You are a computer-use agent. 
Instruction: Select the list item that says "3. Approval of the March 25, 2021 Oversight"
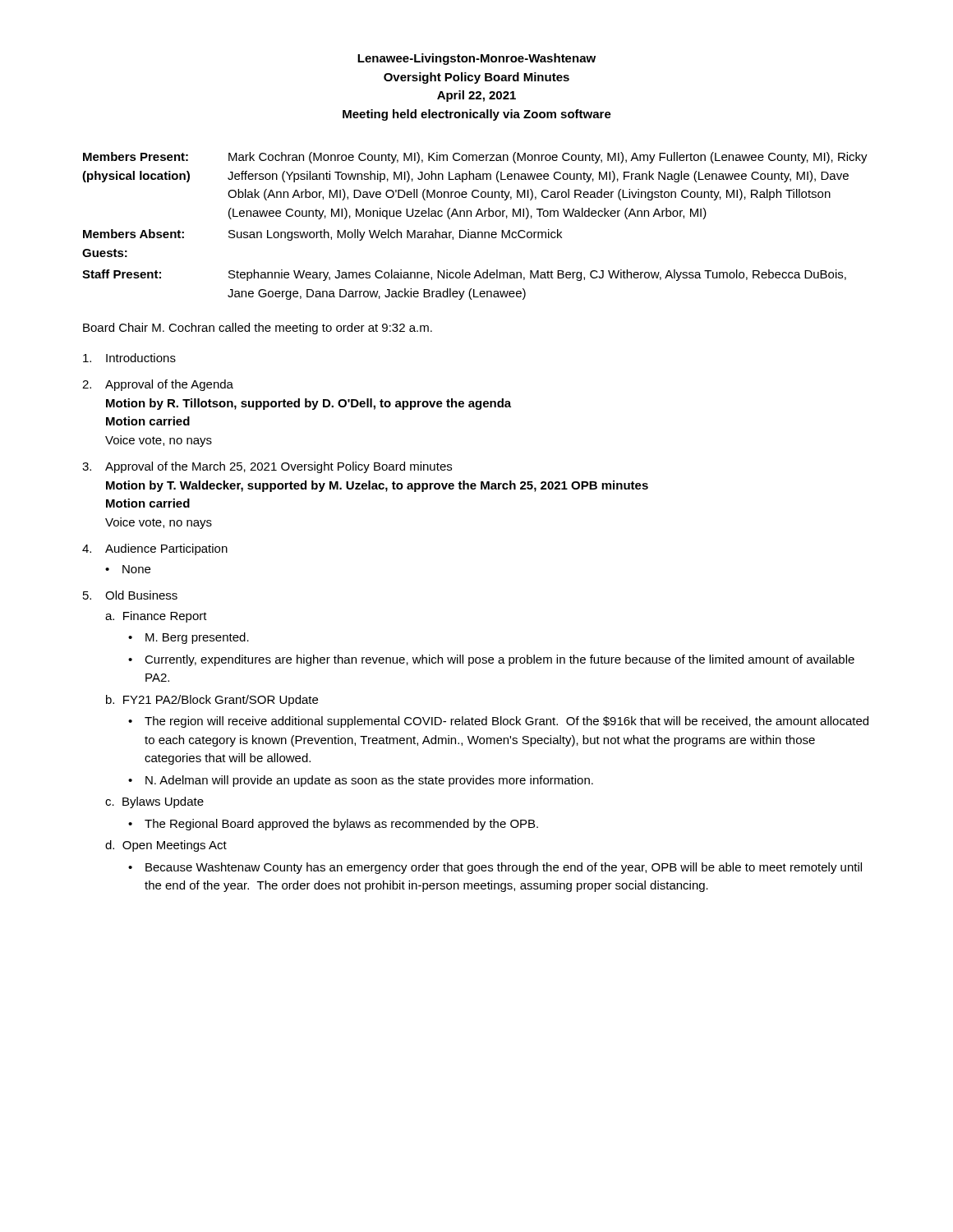point(476,494)
